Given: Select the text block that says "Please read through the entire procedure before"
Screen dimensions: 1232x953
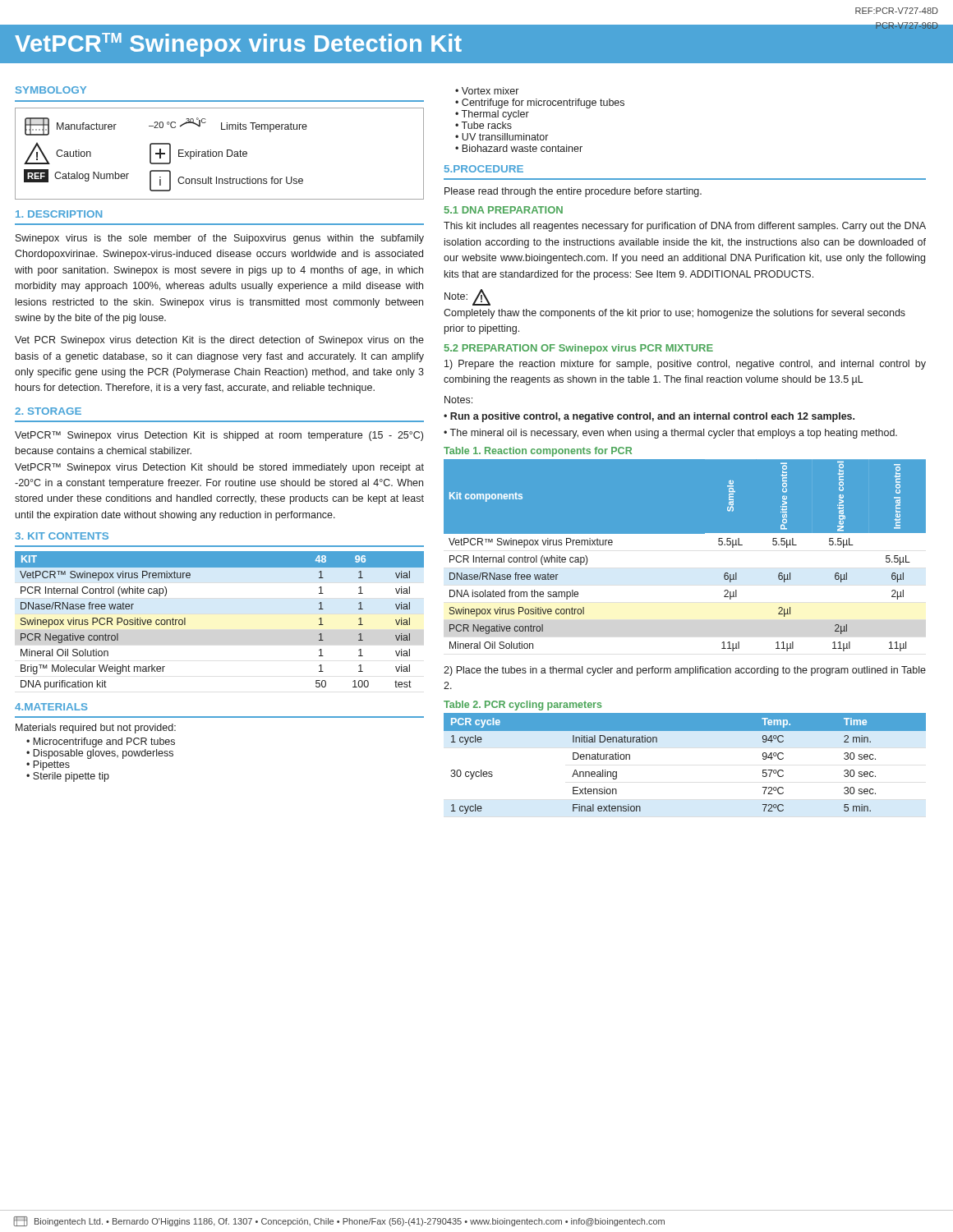Looking at the screenshot, I should pos(573,191).
